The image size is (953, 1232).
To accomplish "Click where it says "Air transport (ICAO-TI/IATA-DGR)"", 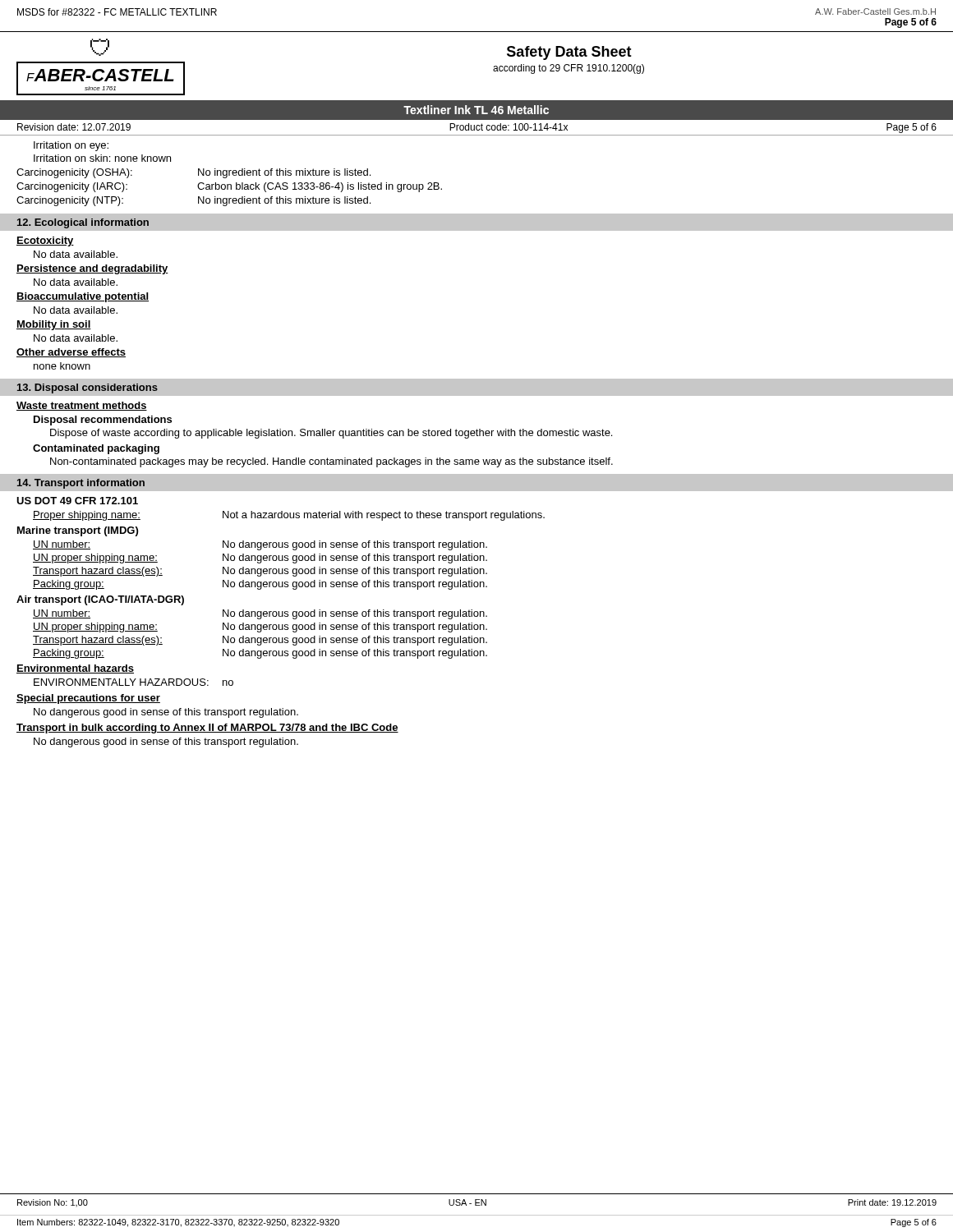I will (100, 599).
